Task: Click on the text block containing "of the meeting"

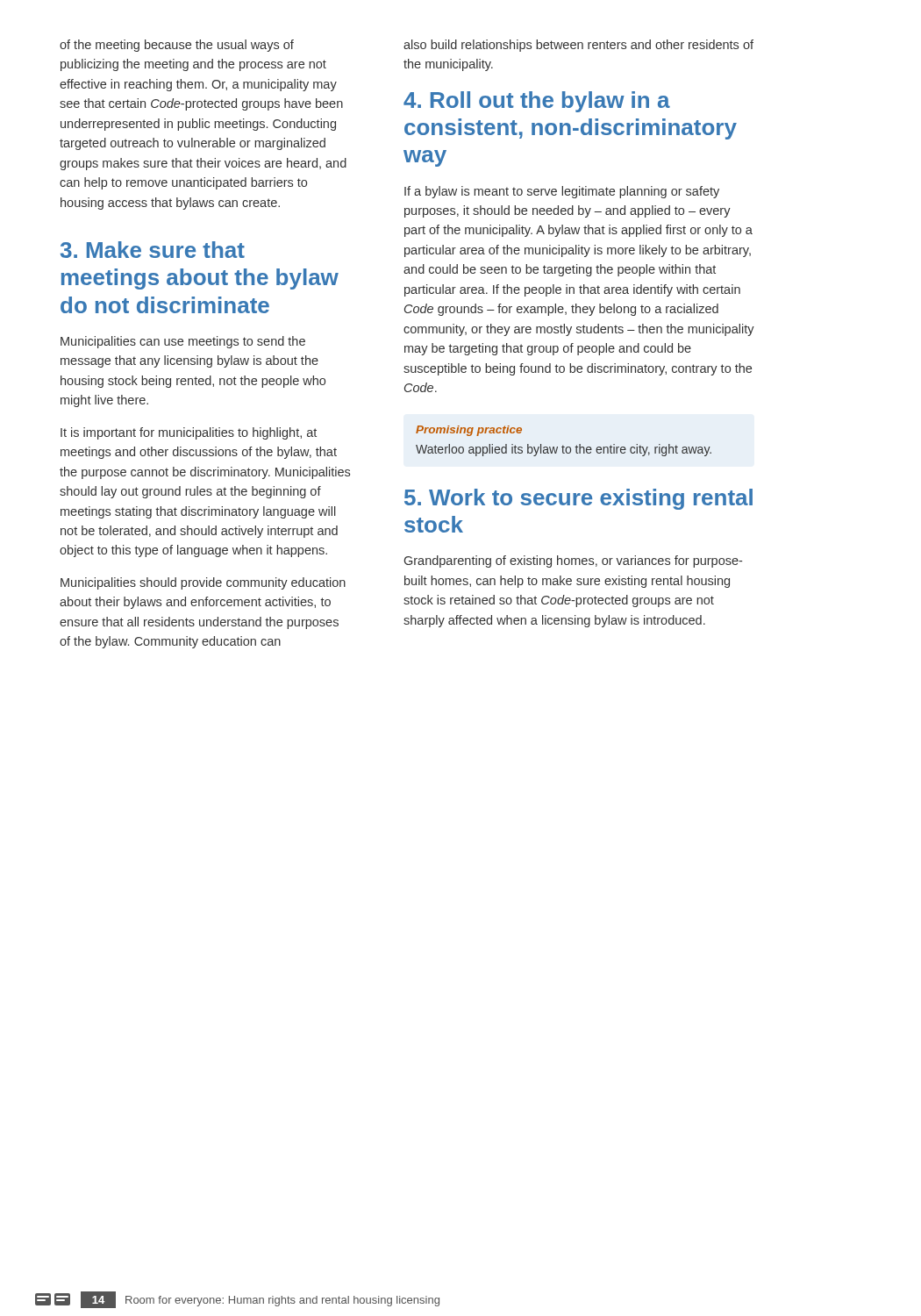Action: tap(205, 124)
